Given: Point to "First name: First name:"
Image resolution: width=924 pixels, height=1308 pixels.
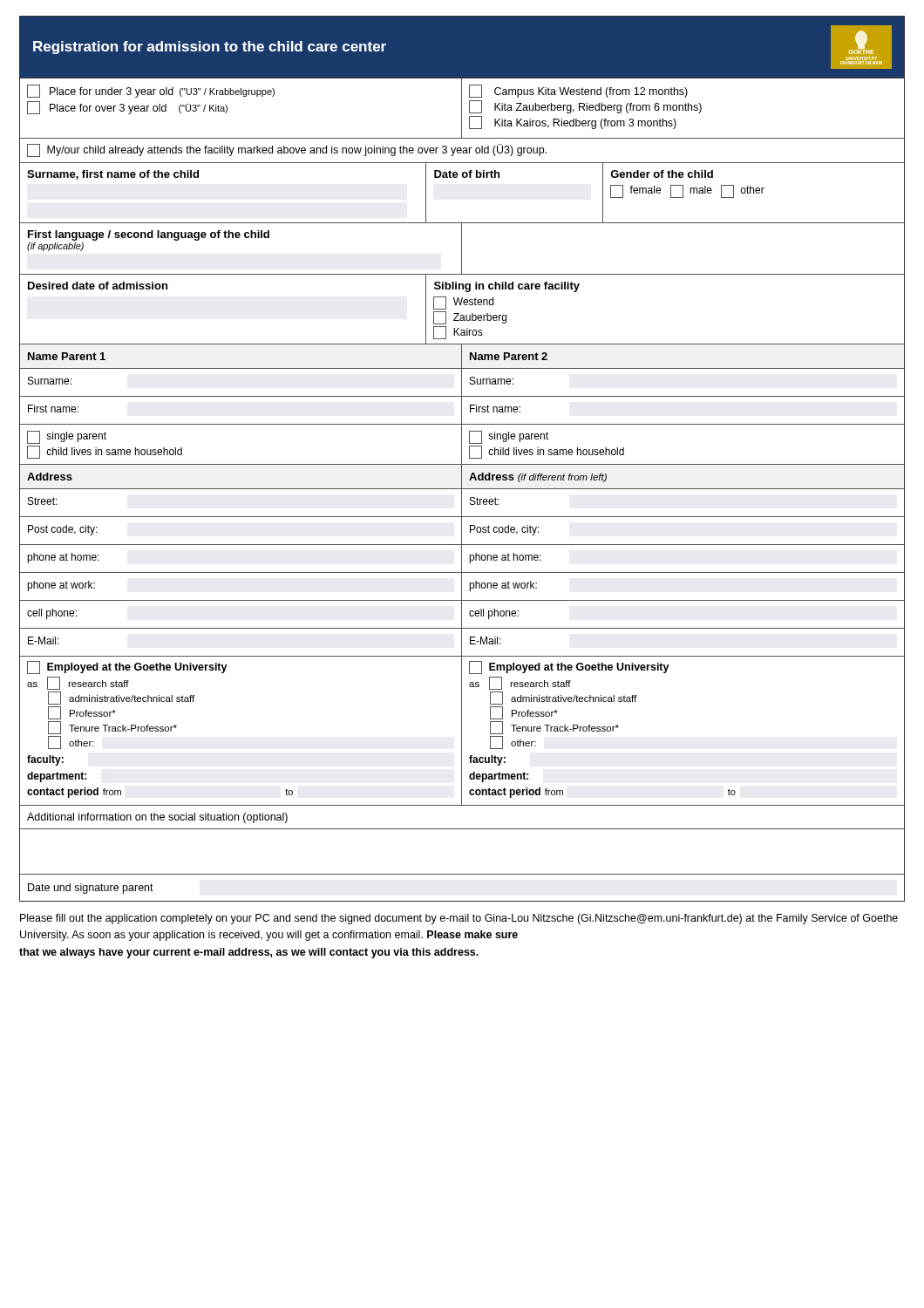Looking at the screenshot, I should coord(462,410).
